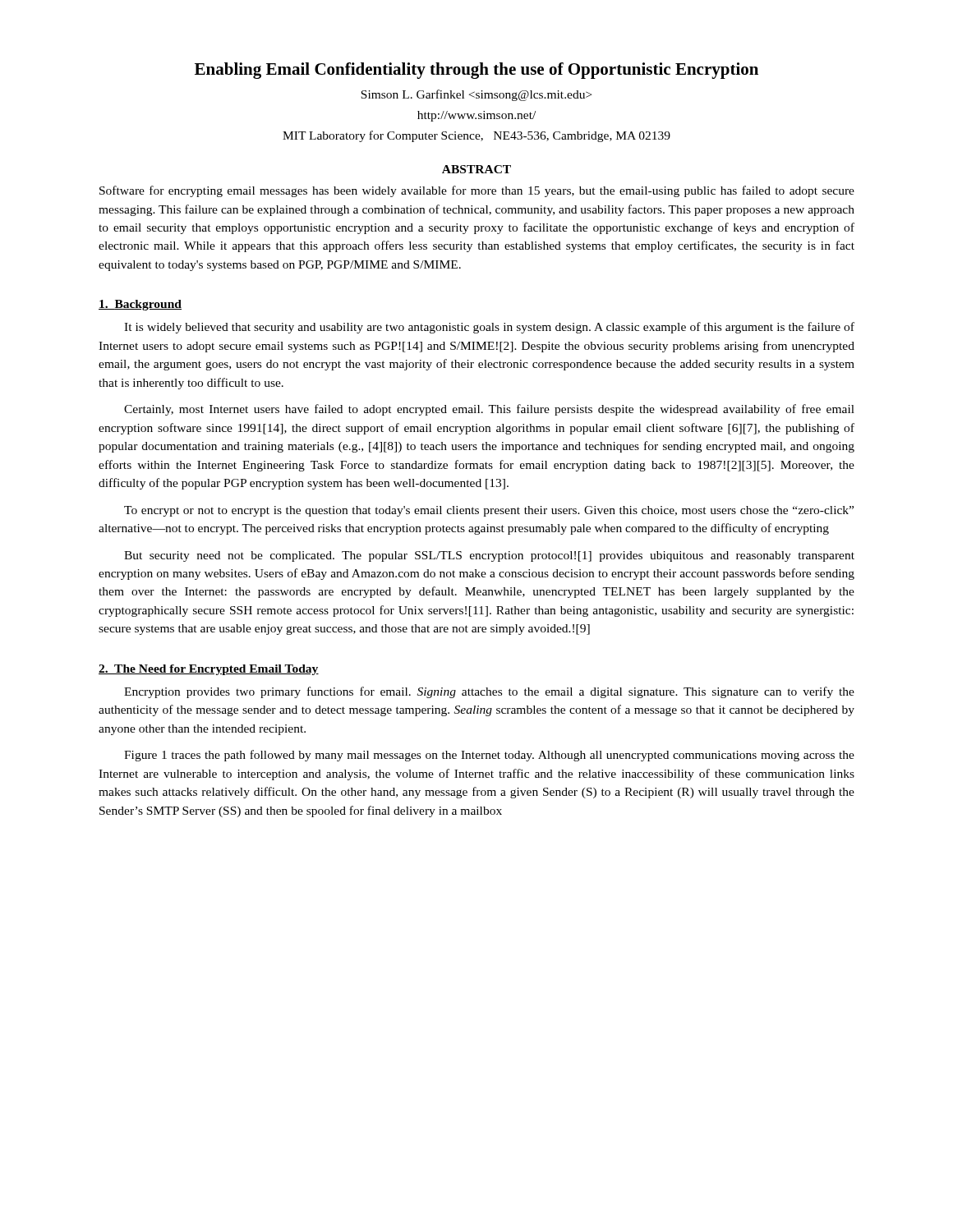Locate the section header that opens with "2. The Need for"

click(x=208, y=668)
